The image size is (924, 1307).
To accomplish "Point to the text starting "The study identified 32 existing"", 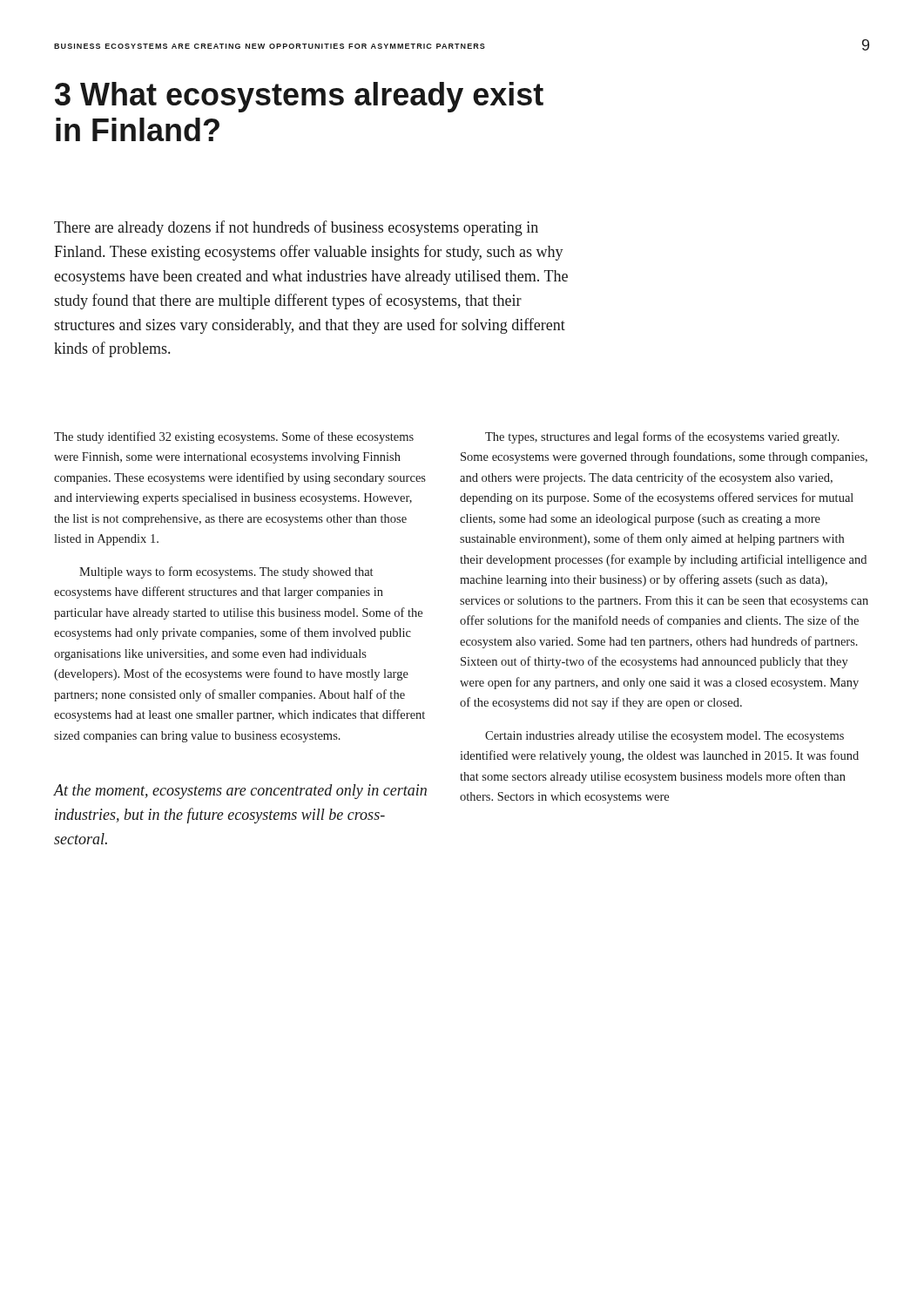I will (241, 587).
